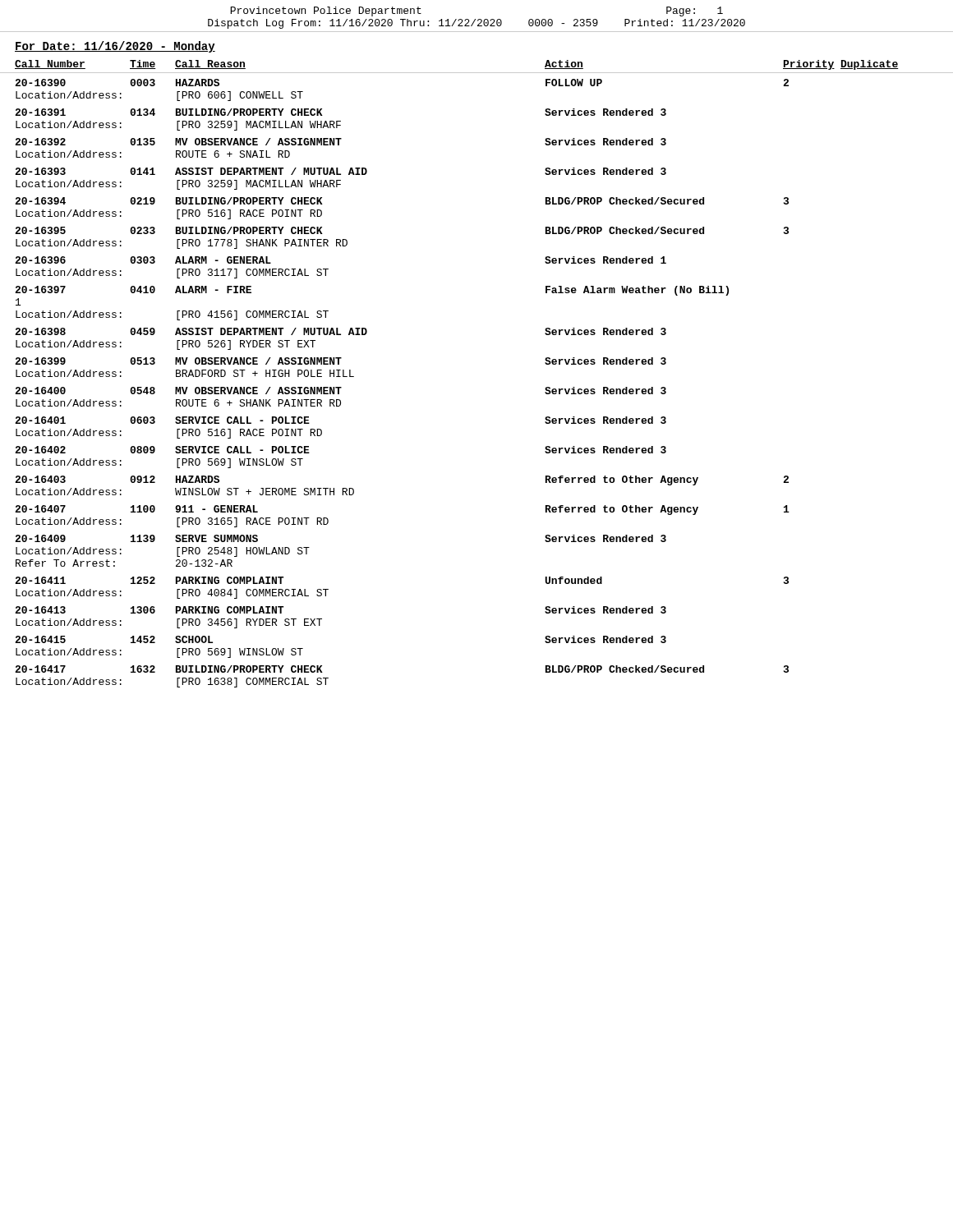
Task: Click a section header
Action: (115, 47)
